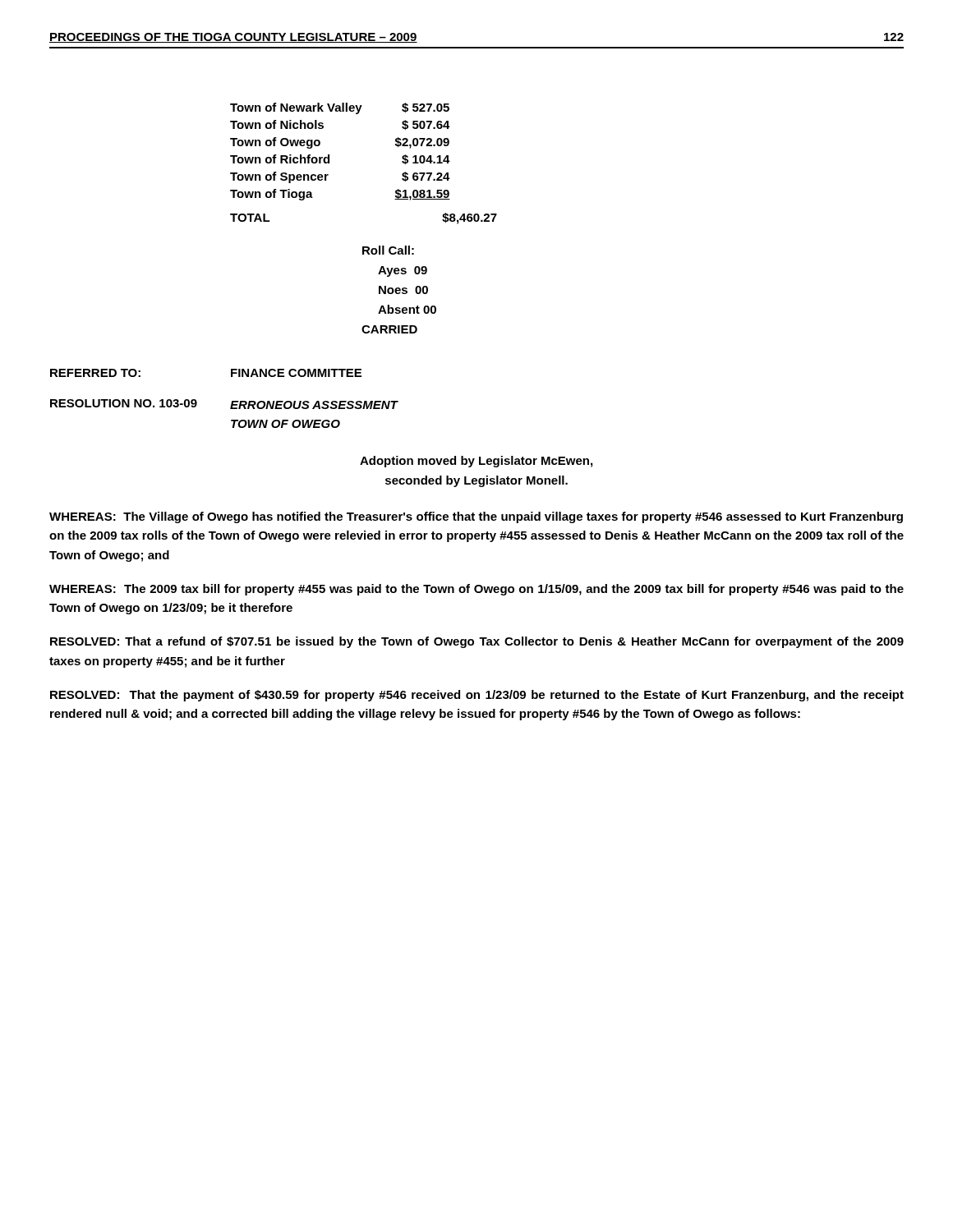Viewport: 953px width, 1232px height.
Task: Select the passage starting "RESOLVED: That the payment of $430.59 for property"
Action: [476, 704]
